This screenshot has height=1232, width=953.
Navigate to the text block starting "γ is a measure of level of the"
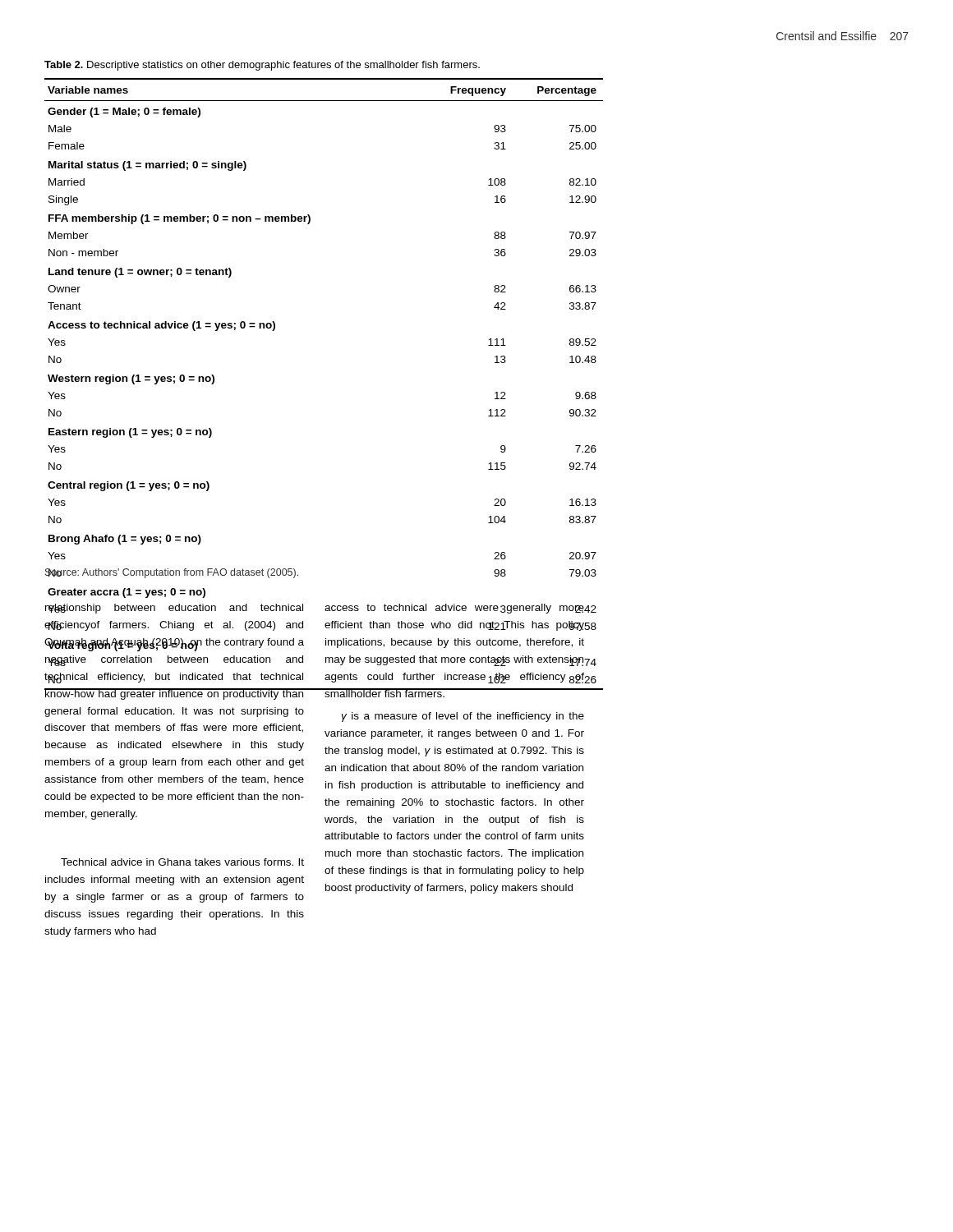[x=454, y=802]
